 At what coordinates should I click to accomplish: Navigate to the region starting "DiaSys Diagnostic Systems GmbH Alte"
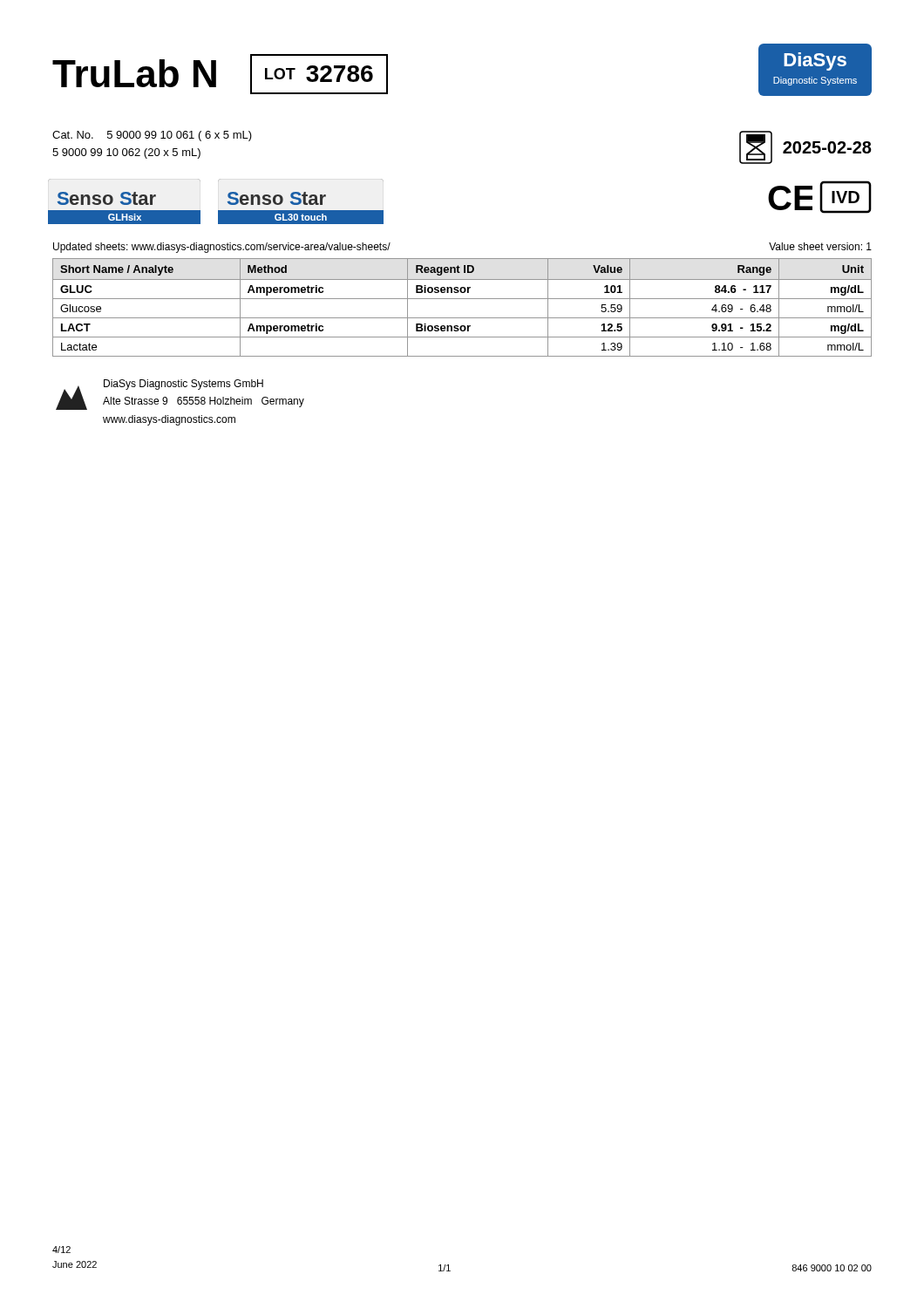point(178,402)
